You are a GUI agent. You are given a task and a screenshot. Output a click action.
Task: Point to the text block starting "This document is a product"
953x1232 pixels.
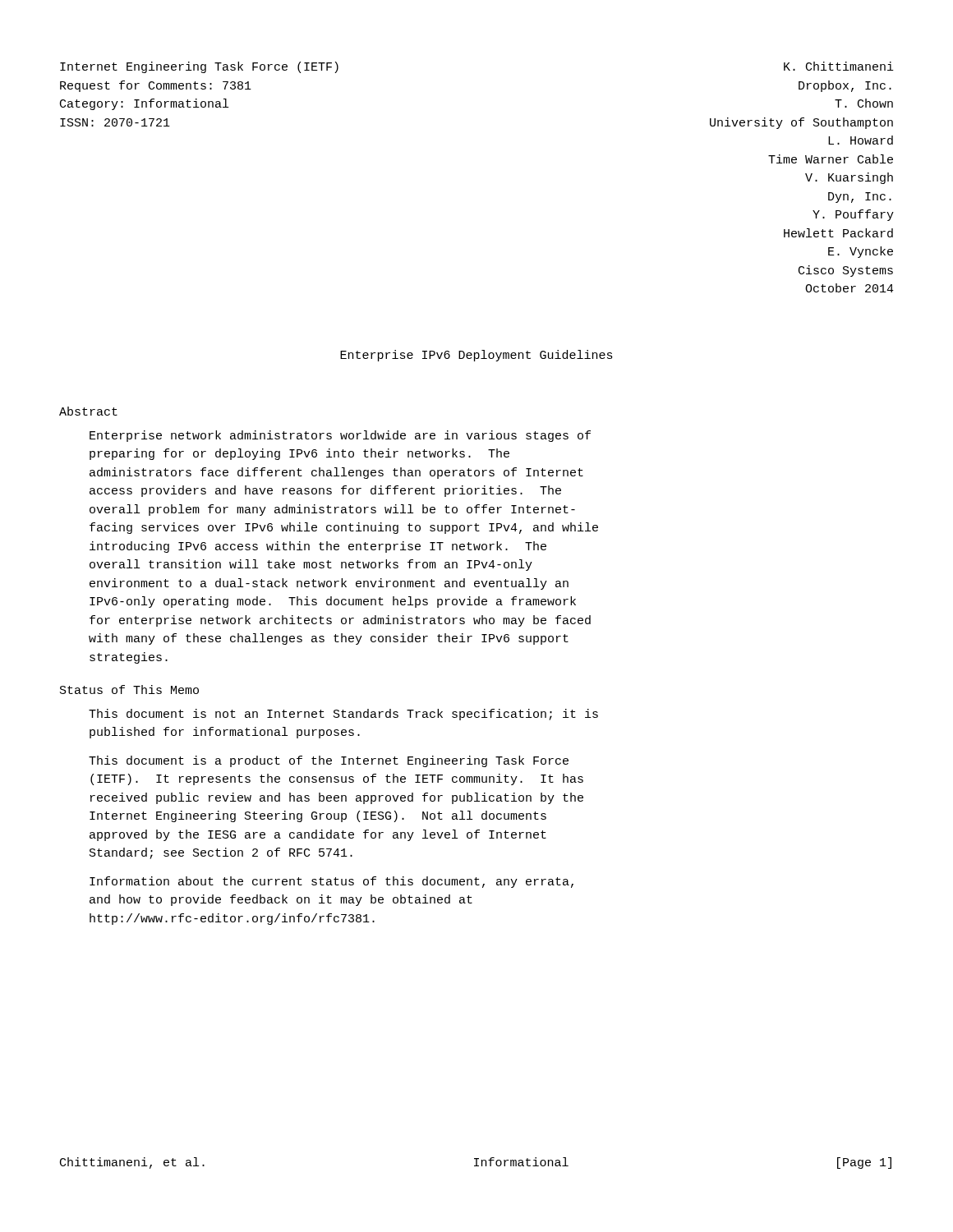[x=336, y=808]
